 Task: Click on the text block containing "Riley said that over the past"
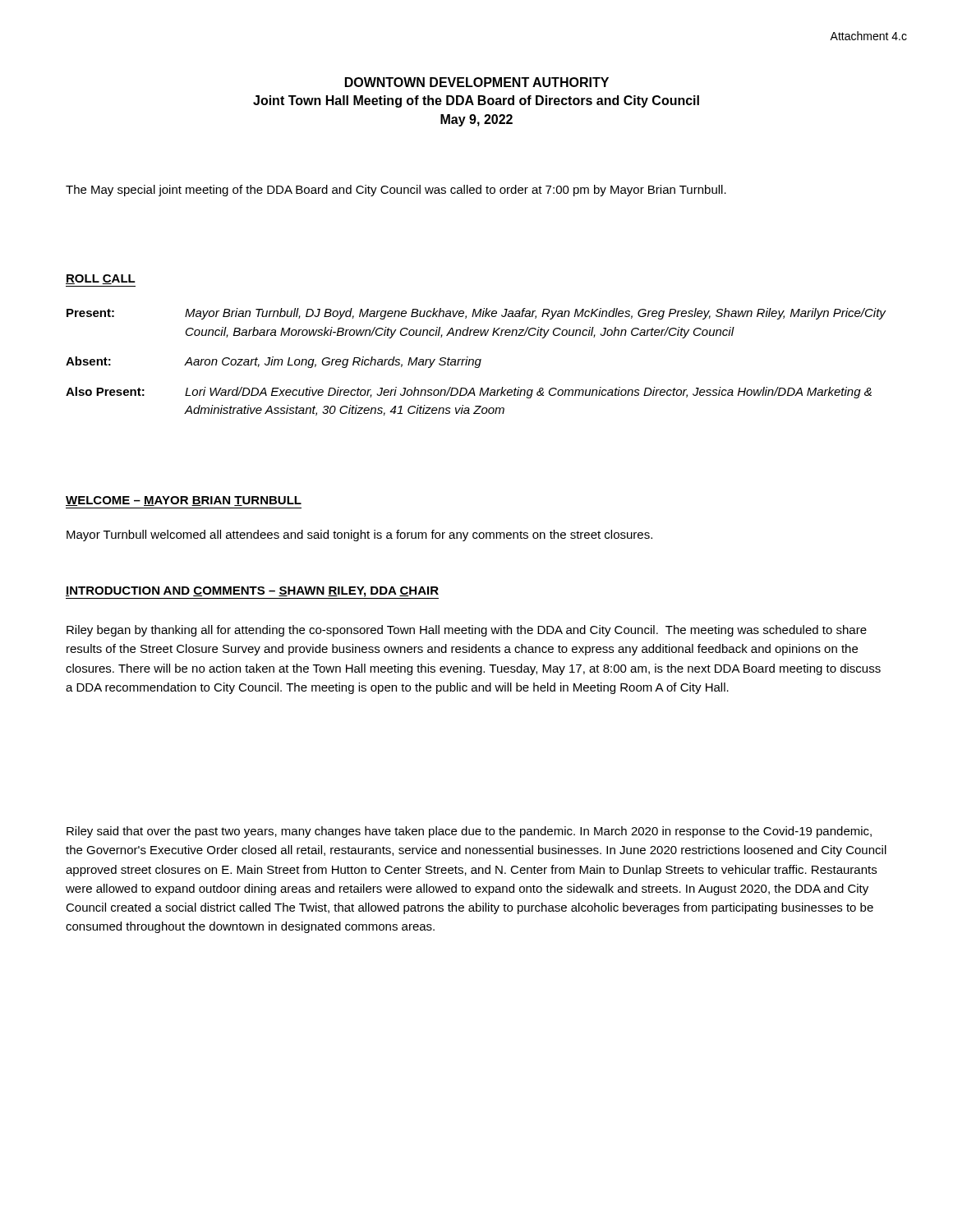click(x=476, y=879)
